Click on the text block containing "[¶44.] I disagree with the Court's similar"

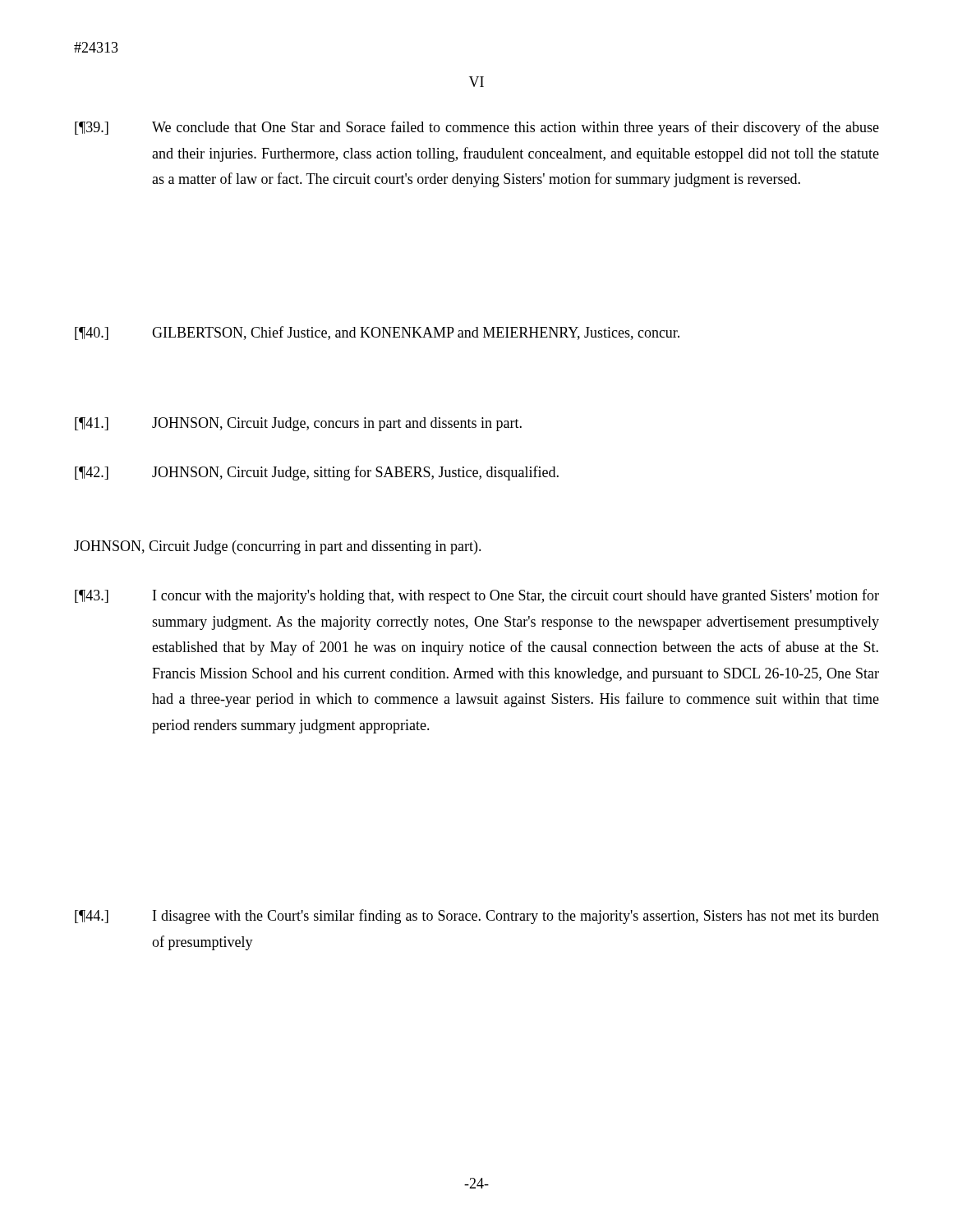point(476,929)
